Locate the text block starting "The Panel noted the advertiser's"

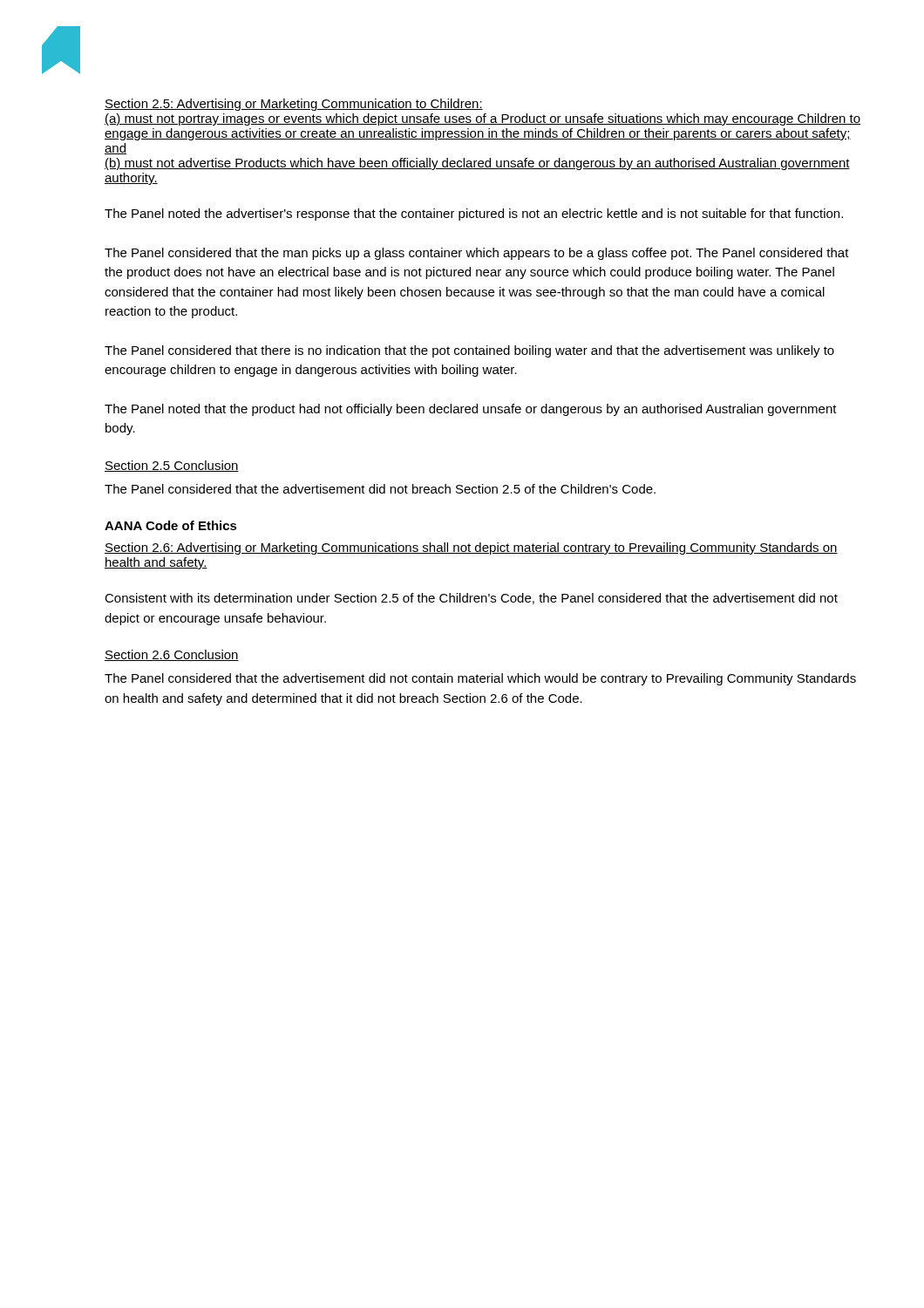coord(484,214)
